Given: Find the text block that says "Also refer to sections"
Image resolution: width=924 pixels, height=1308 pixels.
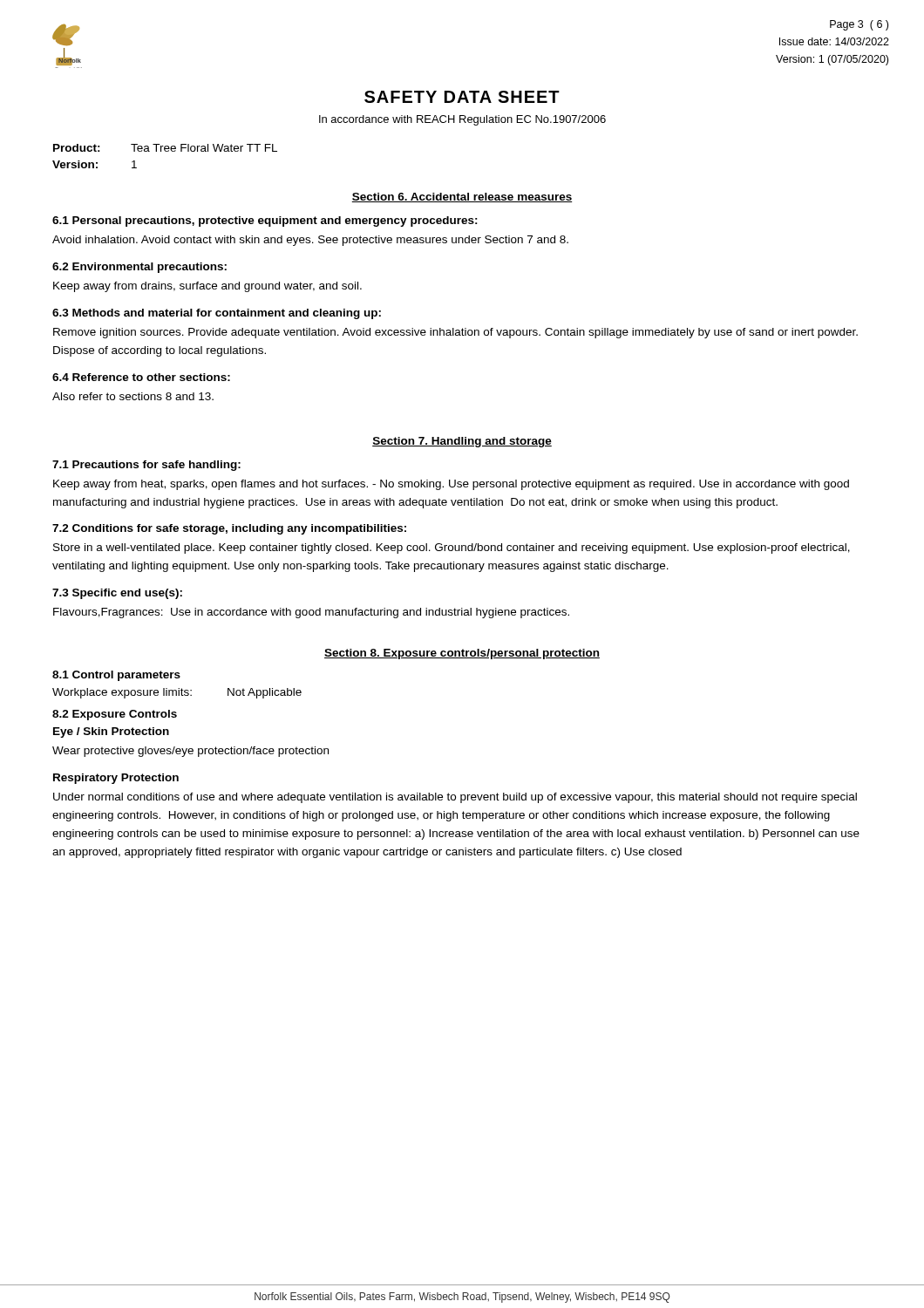Looking at the screenshot, I should (133, 396).
